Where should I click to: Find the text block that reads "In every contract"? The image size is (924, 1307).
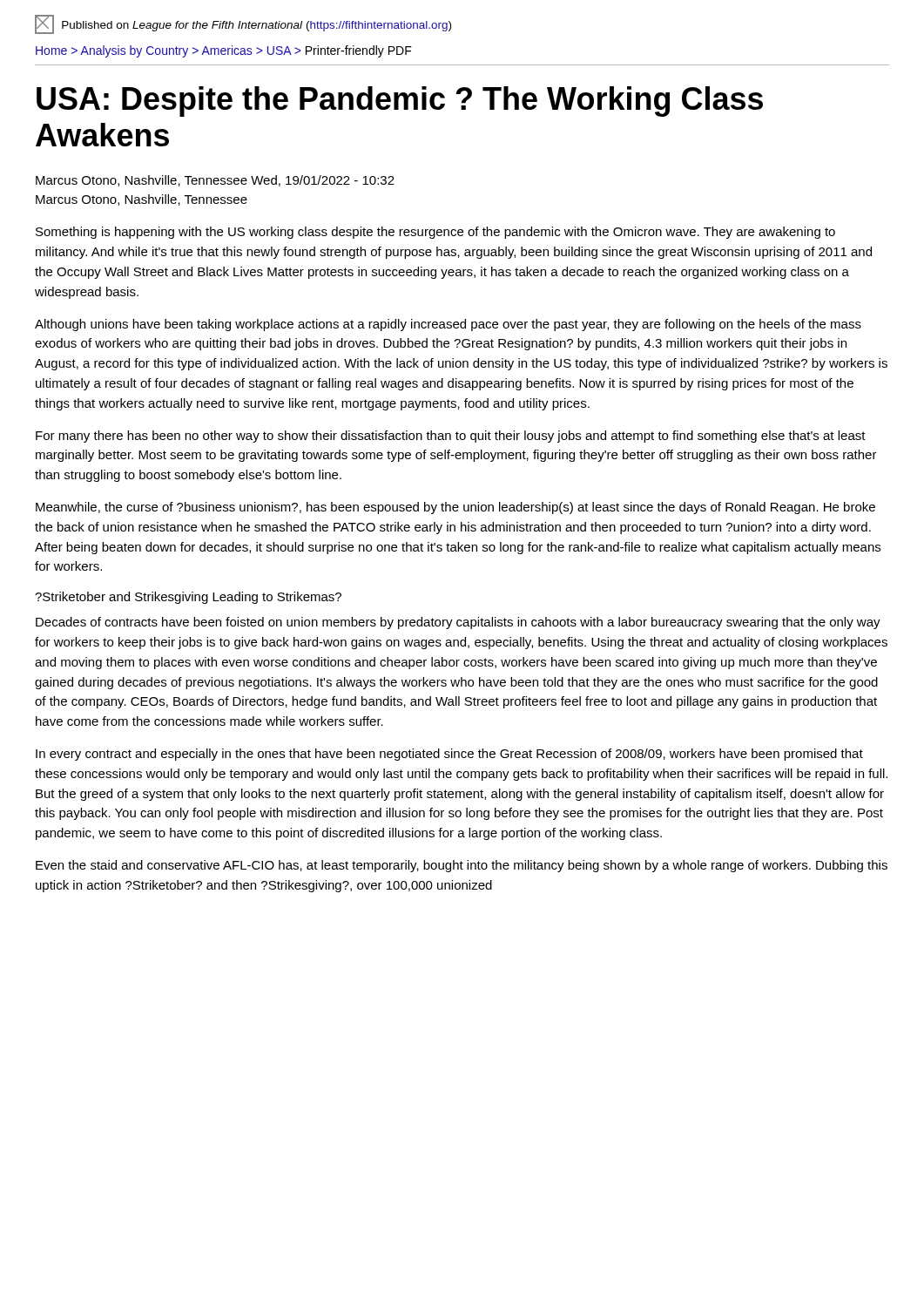(x=462, y=793)
